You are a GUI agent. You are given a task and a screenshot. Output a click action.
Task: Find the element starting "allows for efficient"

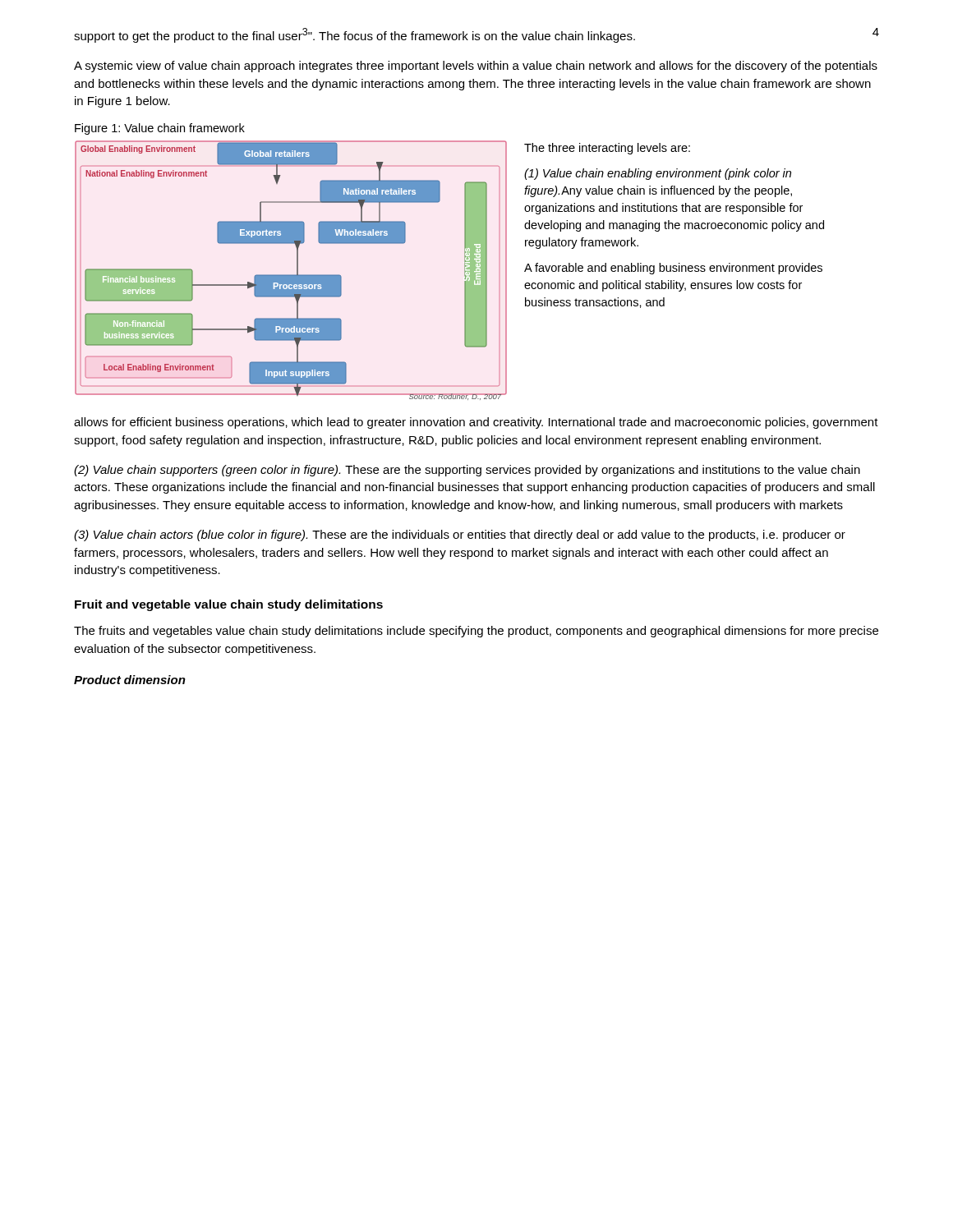pos(476,431)
